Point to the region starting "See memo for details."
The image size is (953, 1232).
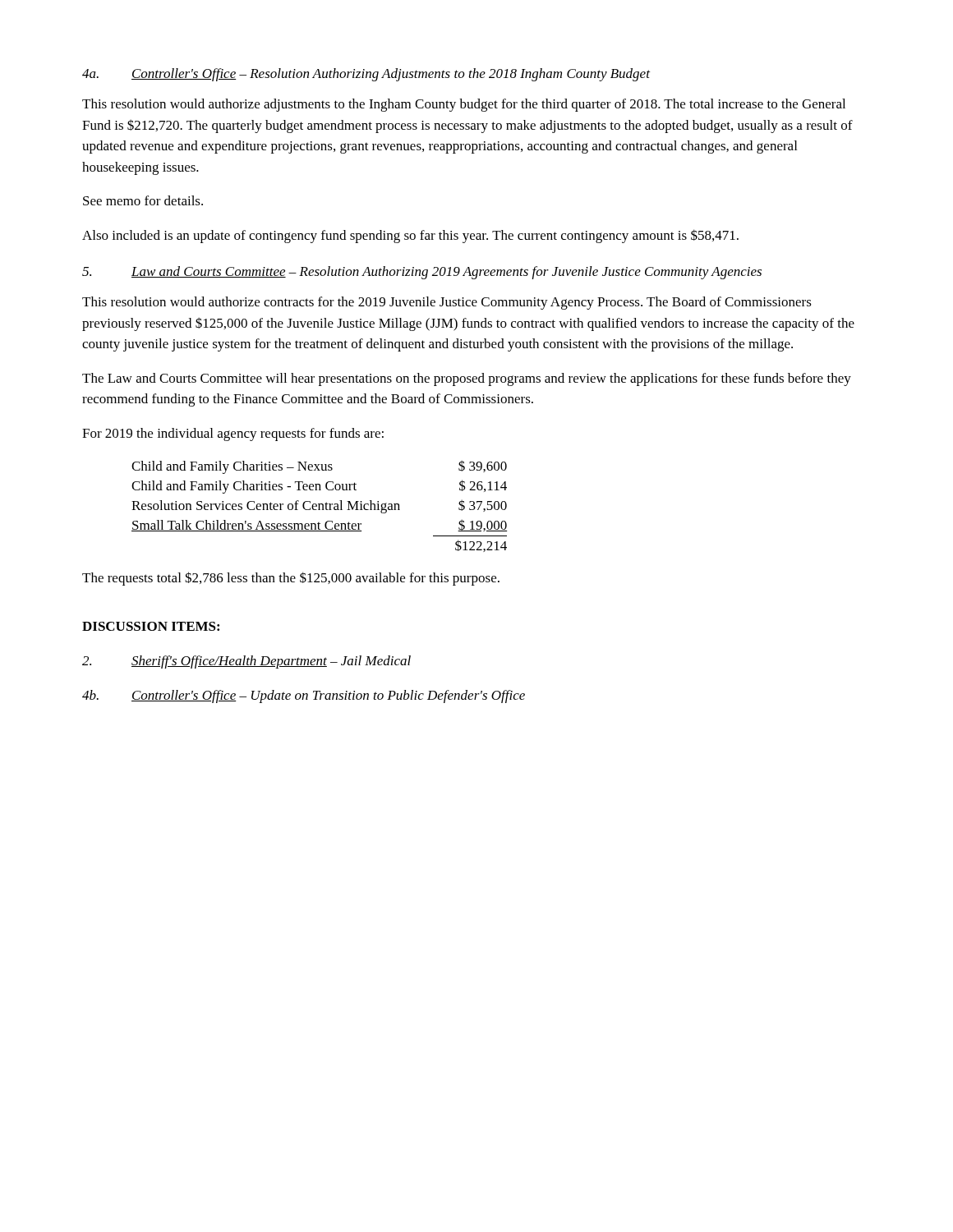[x=143, y=201]
